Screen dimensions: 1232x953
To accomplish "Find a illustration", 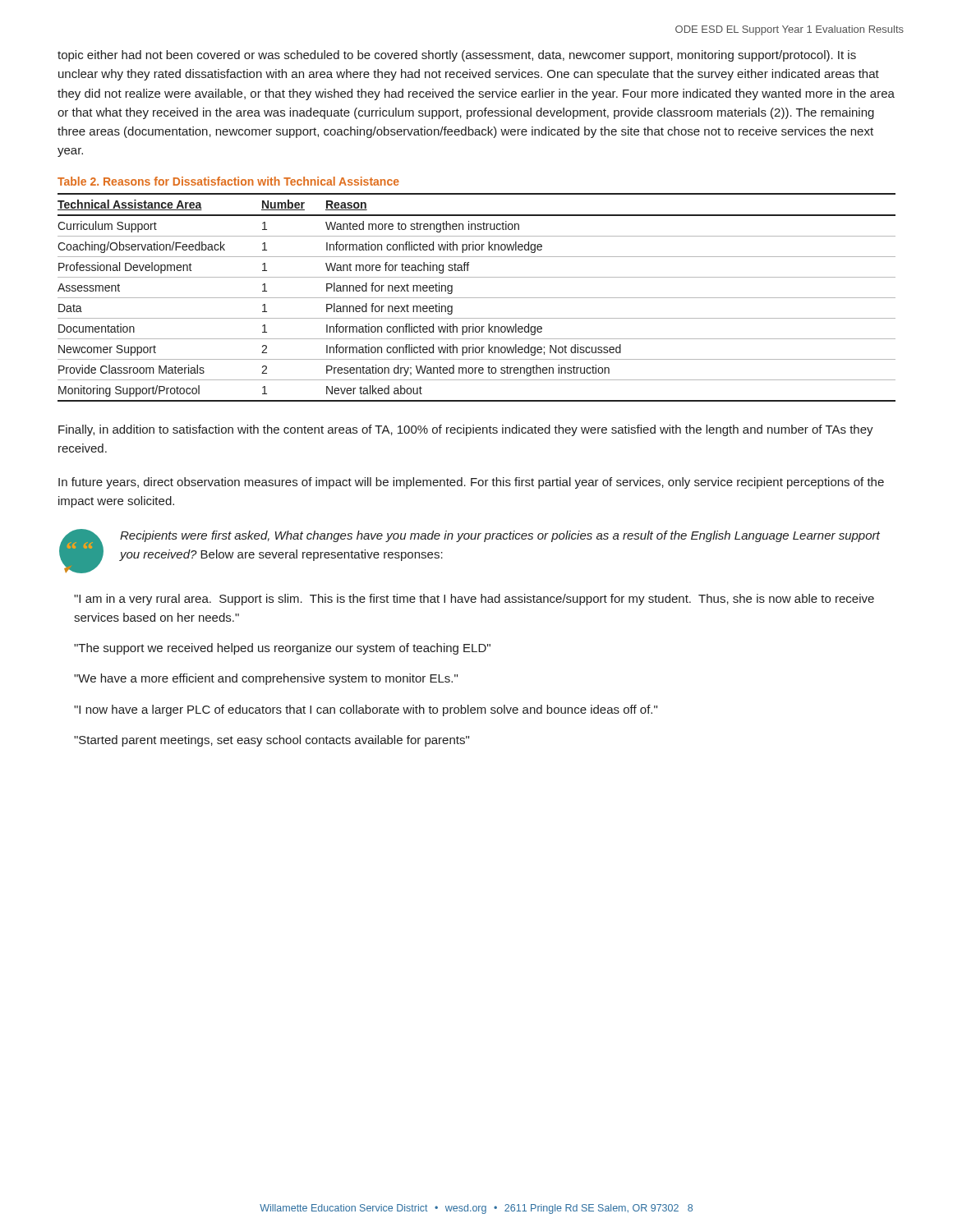I will coord(84,552).
